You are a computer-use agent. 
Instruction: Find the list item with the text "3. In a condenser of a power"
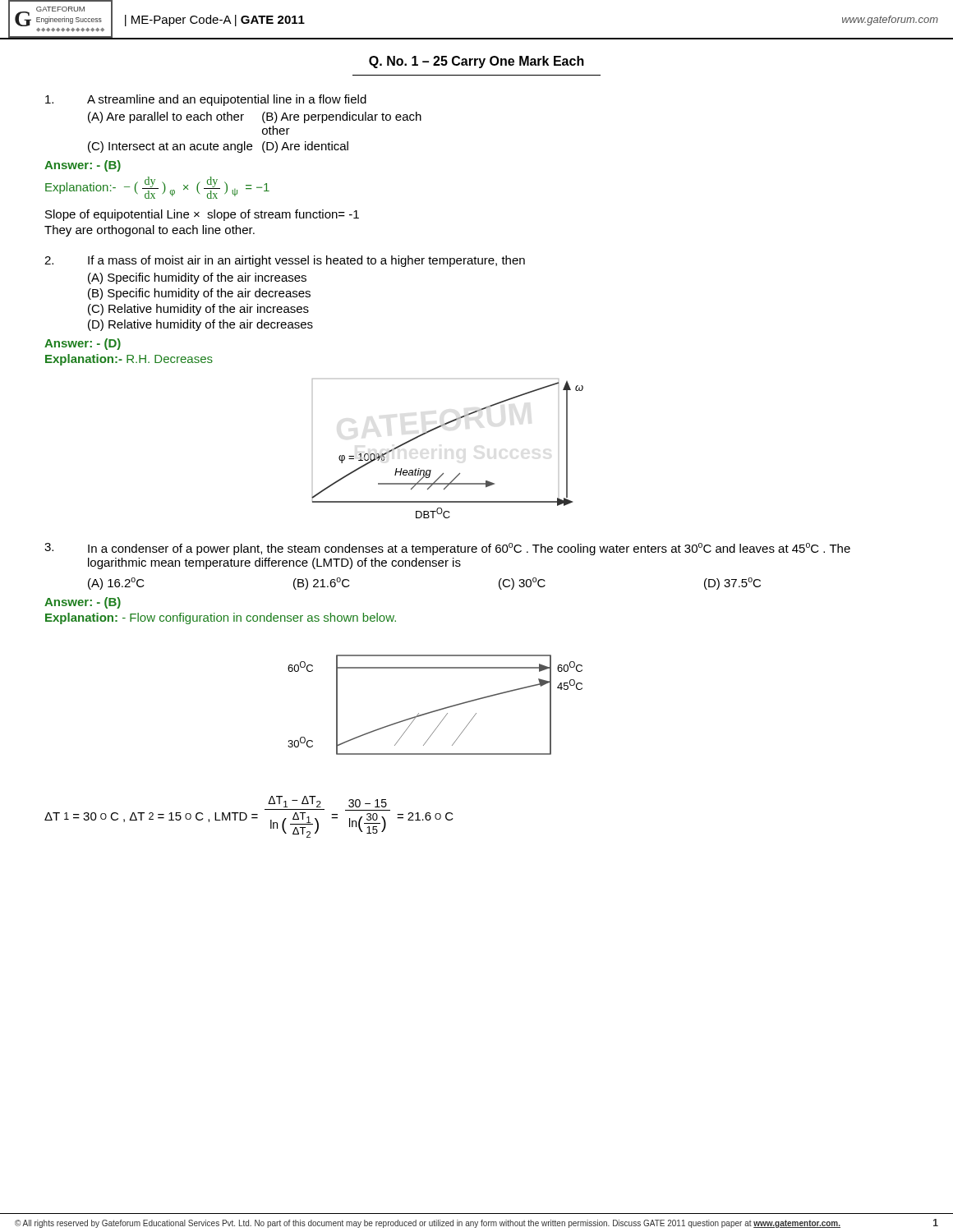[x=447, y=549]
